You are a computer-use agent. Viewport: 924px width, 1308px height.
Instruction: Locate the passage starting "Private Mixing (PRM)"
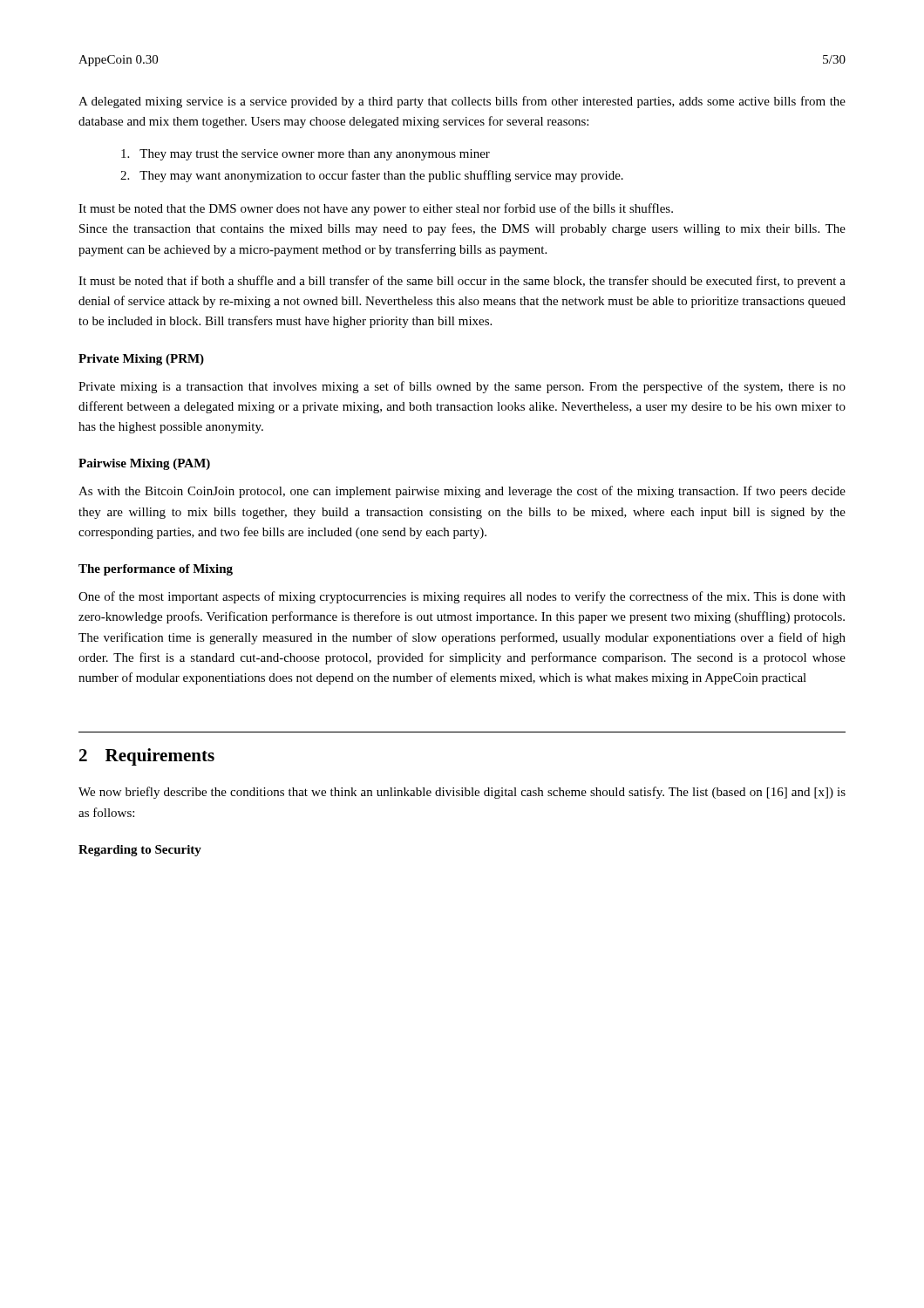(x=141, y=358)
